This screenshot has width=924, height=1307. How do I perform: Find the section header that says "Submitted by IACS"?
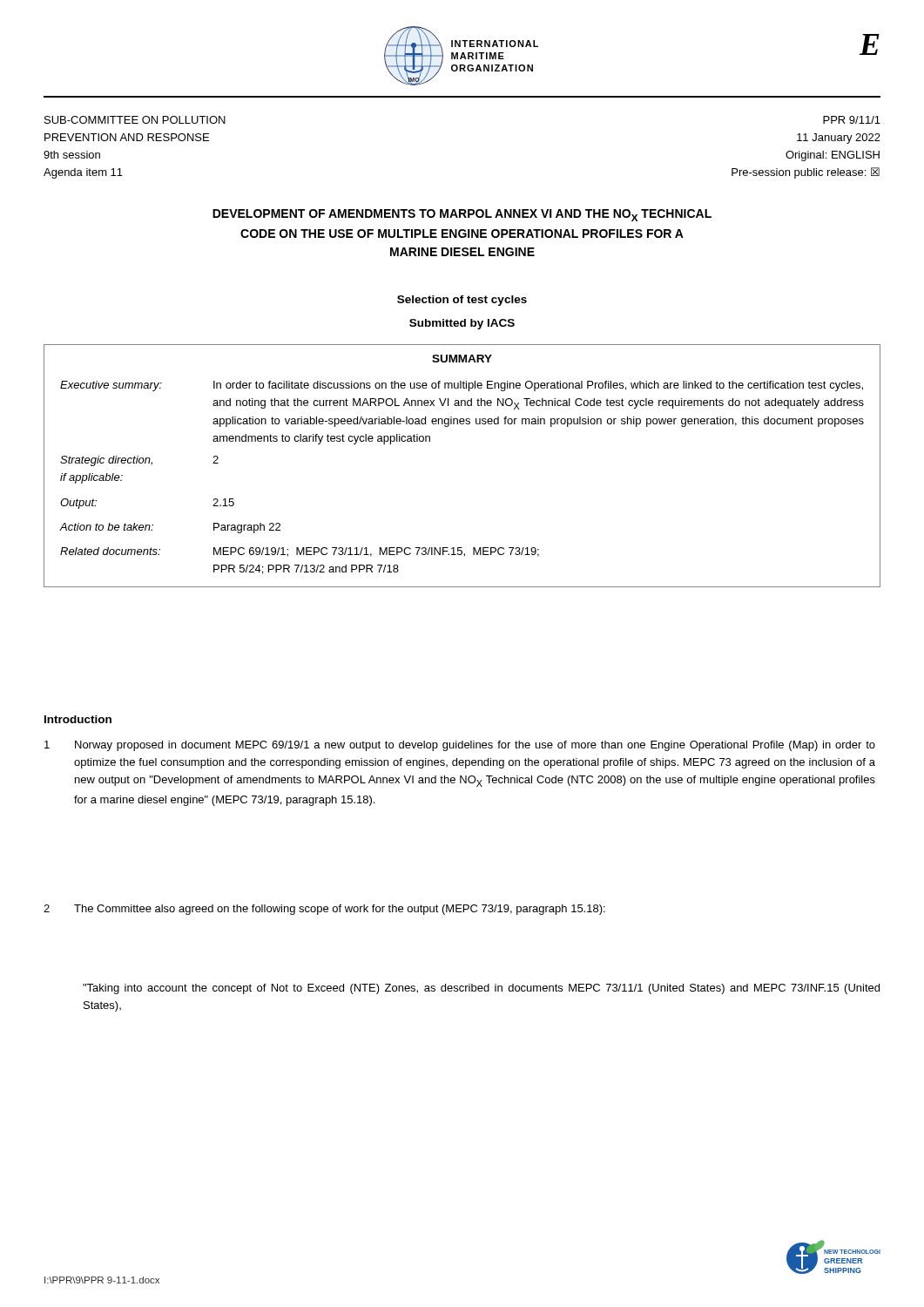[462, 323]
